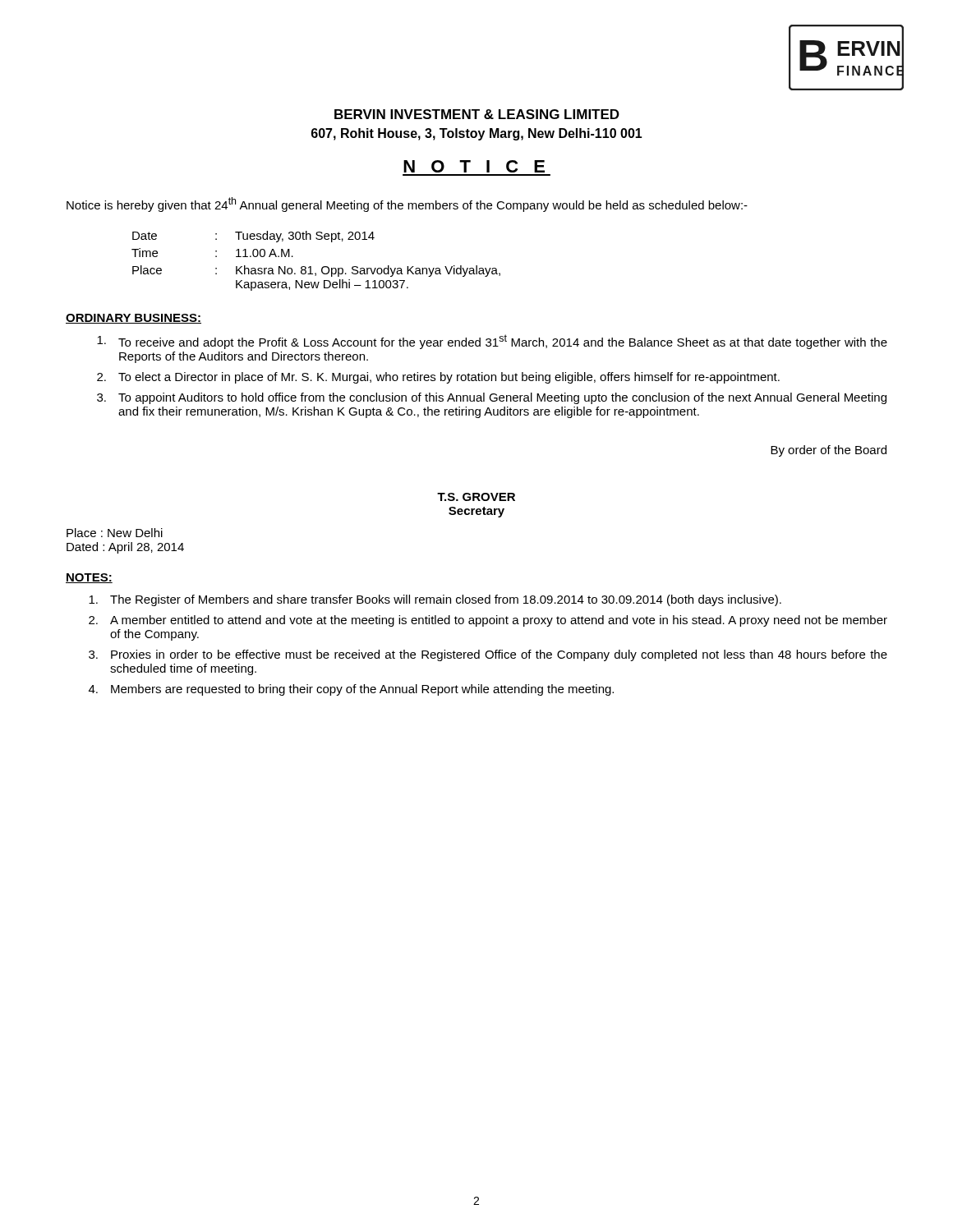Viewport: 953px width, 1232px height.
Task: Navigate to the passage starting "ORDINARY BUSINESS:"
Action: (134, 317)
